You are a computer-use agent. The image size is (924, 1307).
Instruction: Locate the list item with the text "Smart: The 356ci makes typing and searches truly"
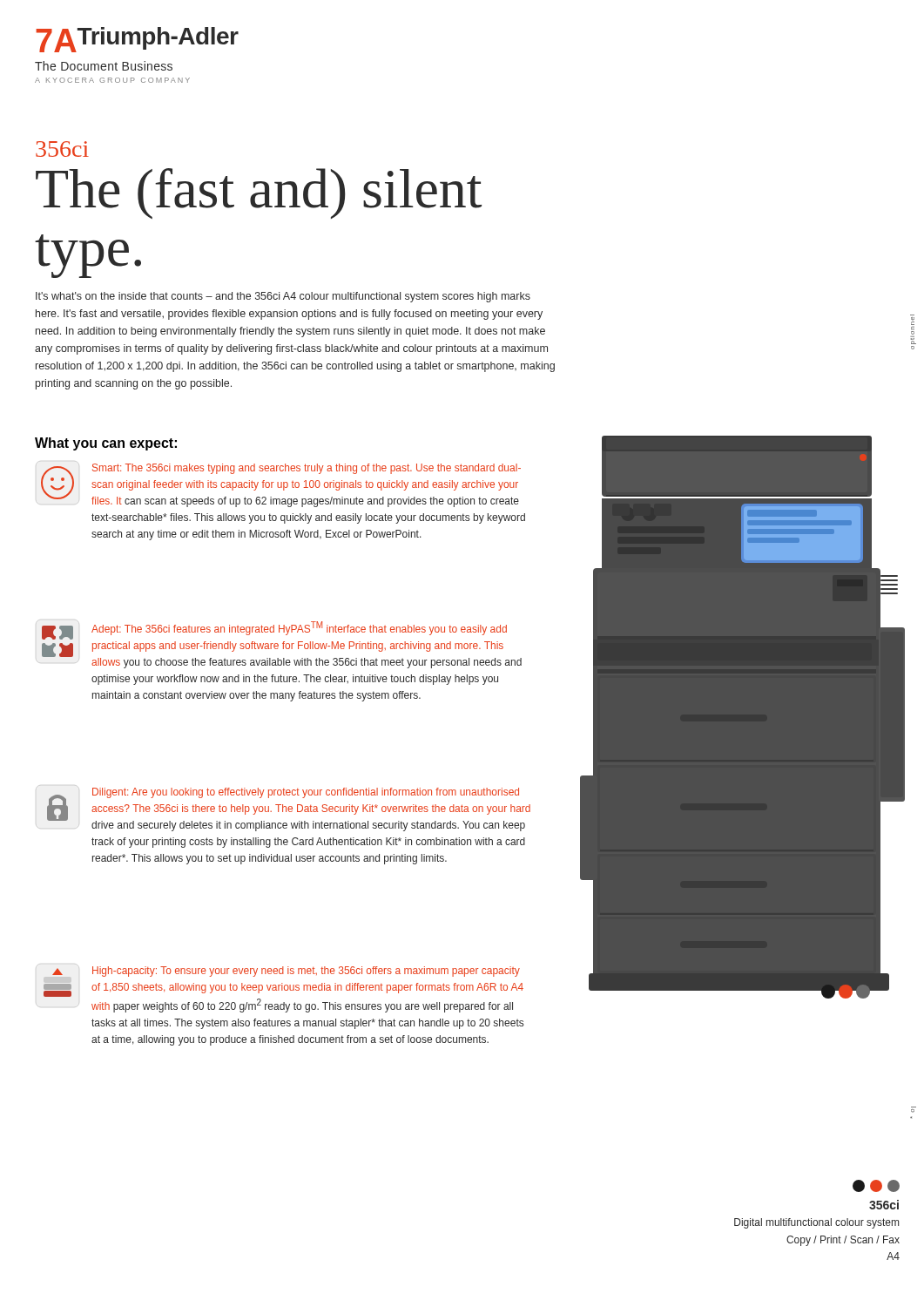click(x=283, y=501)
